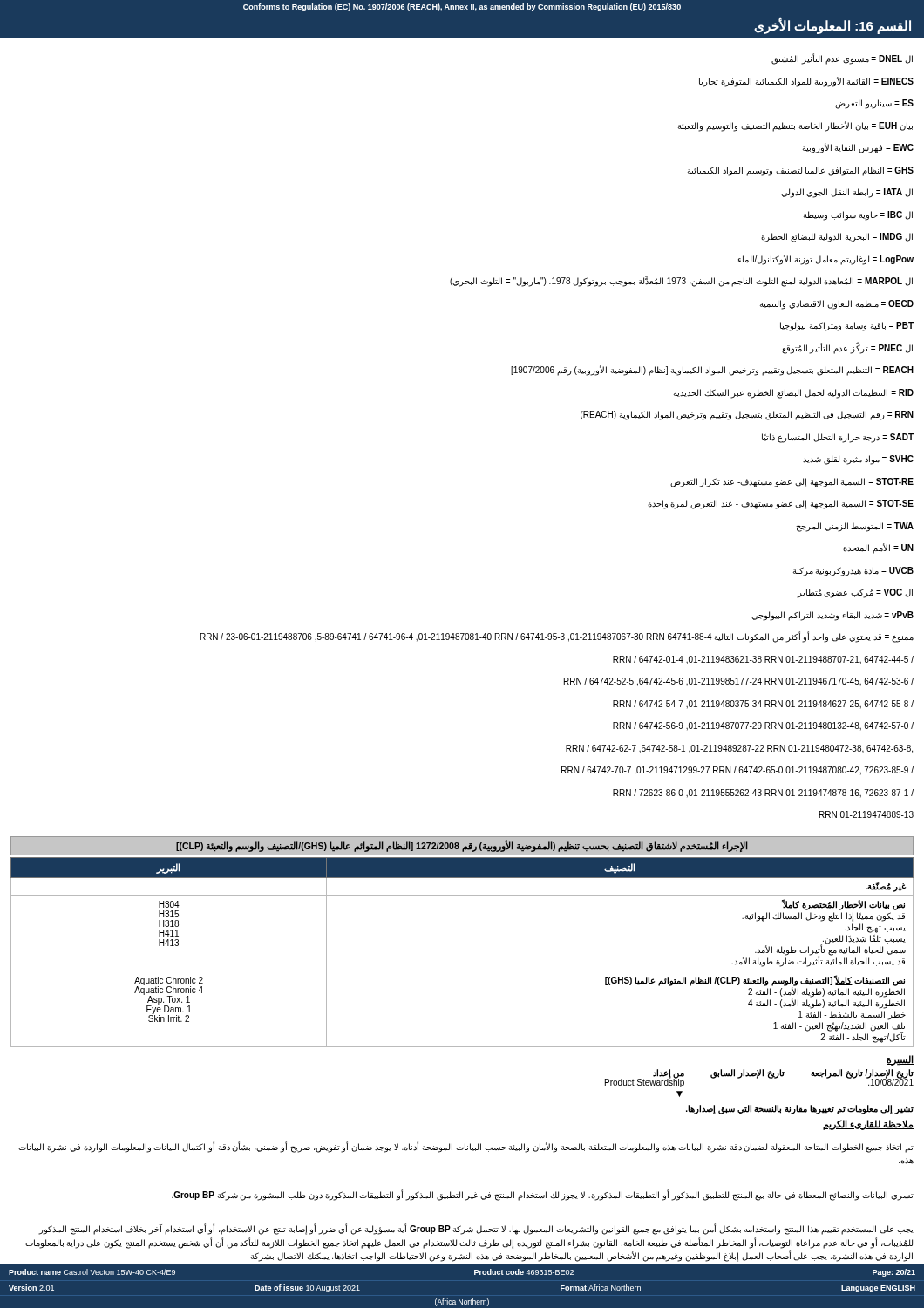
Task: Locate the text with the text "تاريخ الإصدار السابق"
Action: coord(748,1073)
